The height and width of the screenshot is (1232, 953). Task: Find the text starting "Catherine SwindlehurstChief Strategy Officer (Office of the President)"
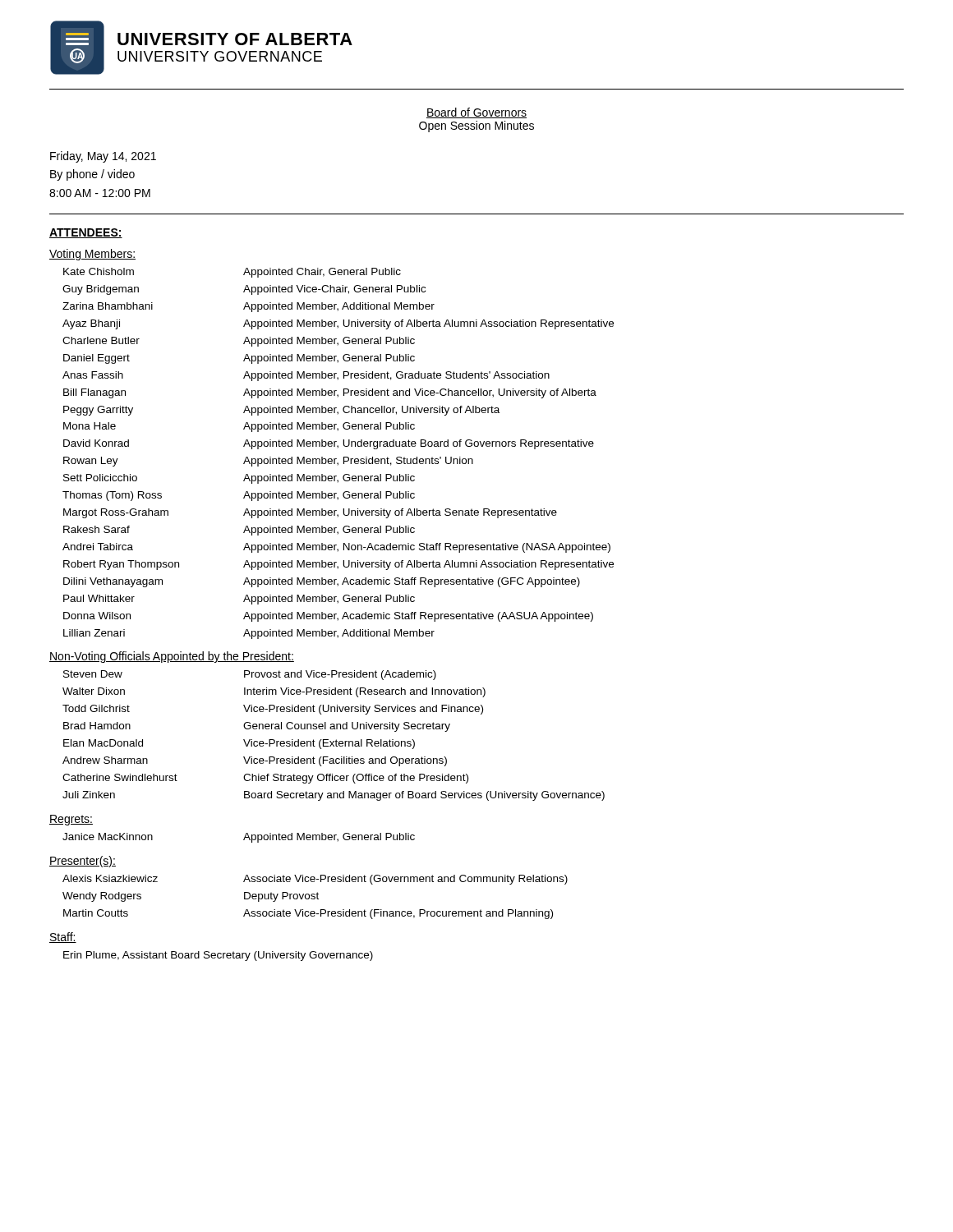tap(476, 778)
